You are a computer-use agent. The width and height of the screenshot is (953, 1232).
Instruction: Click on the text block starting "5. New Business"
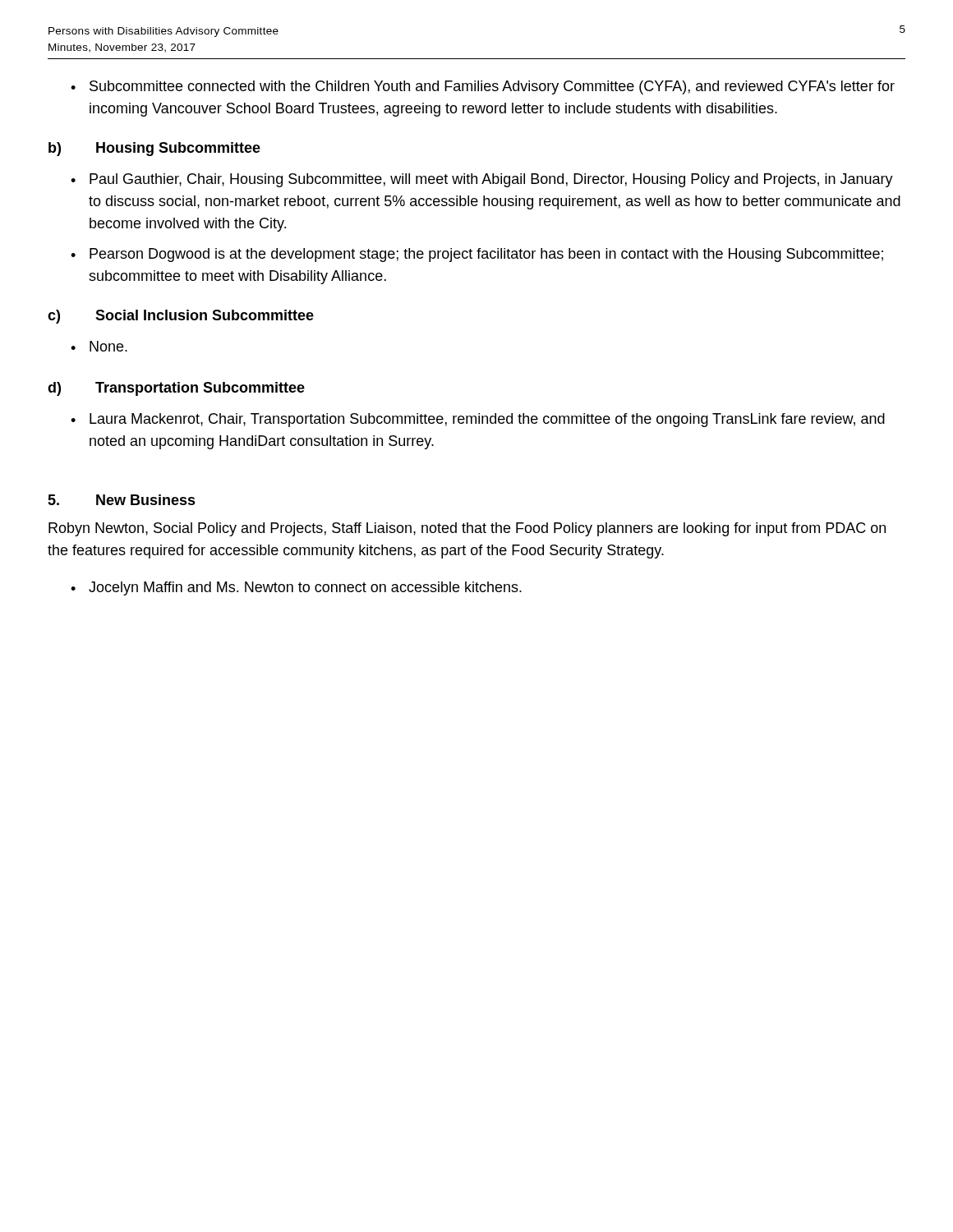[122, 501]
